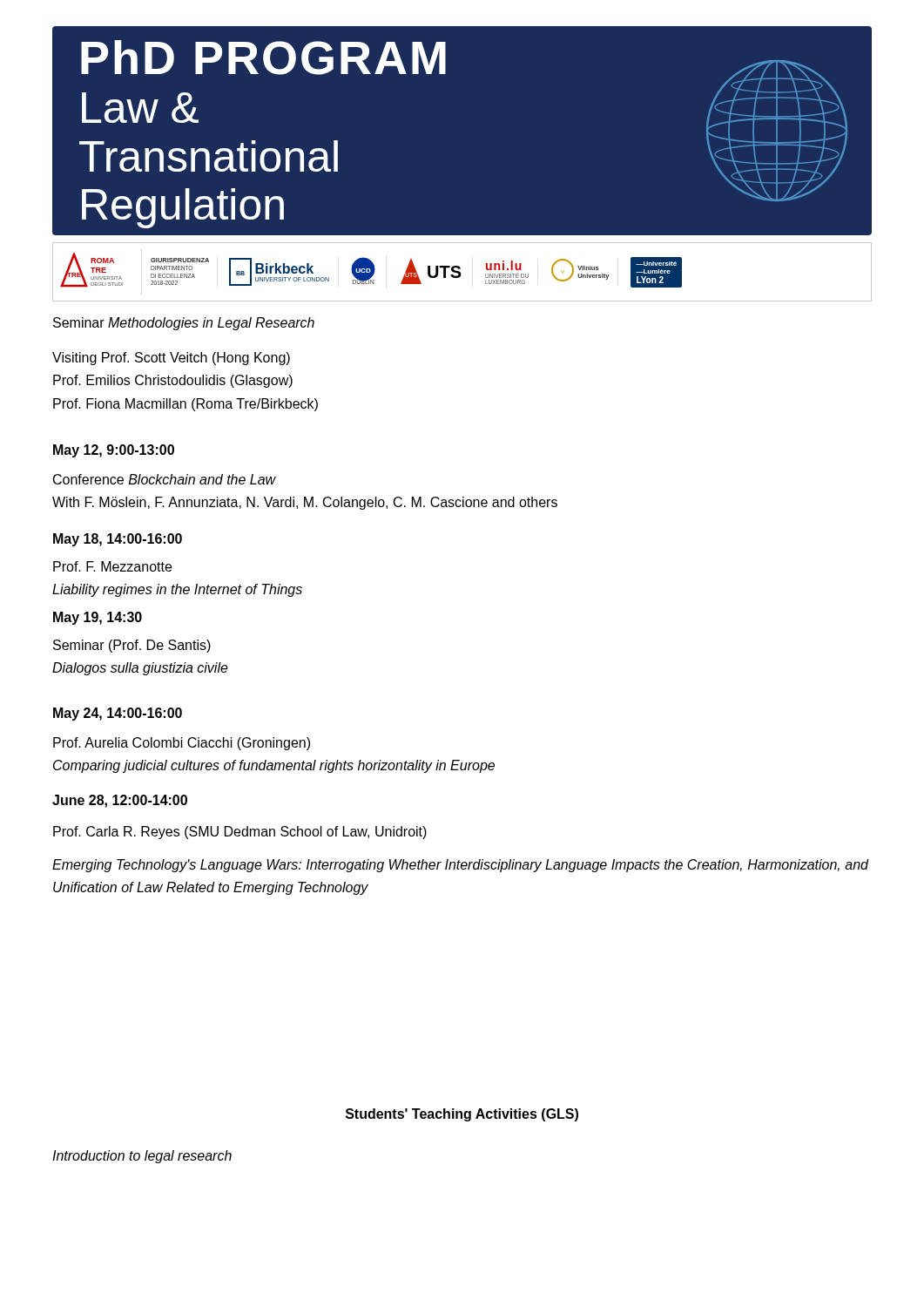Click on the text block starting "Emerging Technology's Language Wars: Interrogating Whether"
Screen dimensions: 1307x924
[x=460, y=876]
